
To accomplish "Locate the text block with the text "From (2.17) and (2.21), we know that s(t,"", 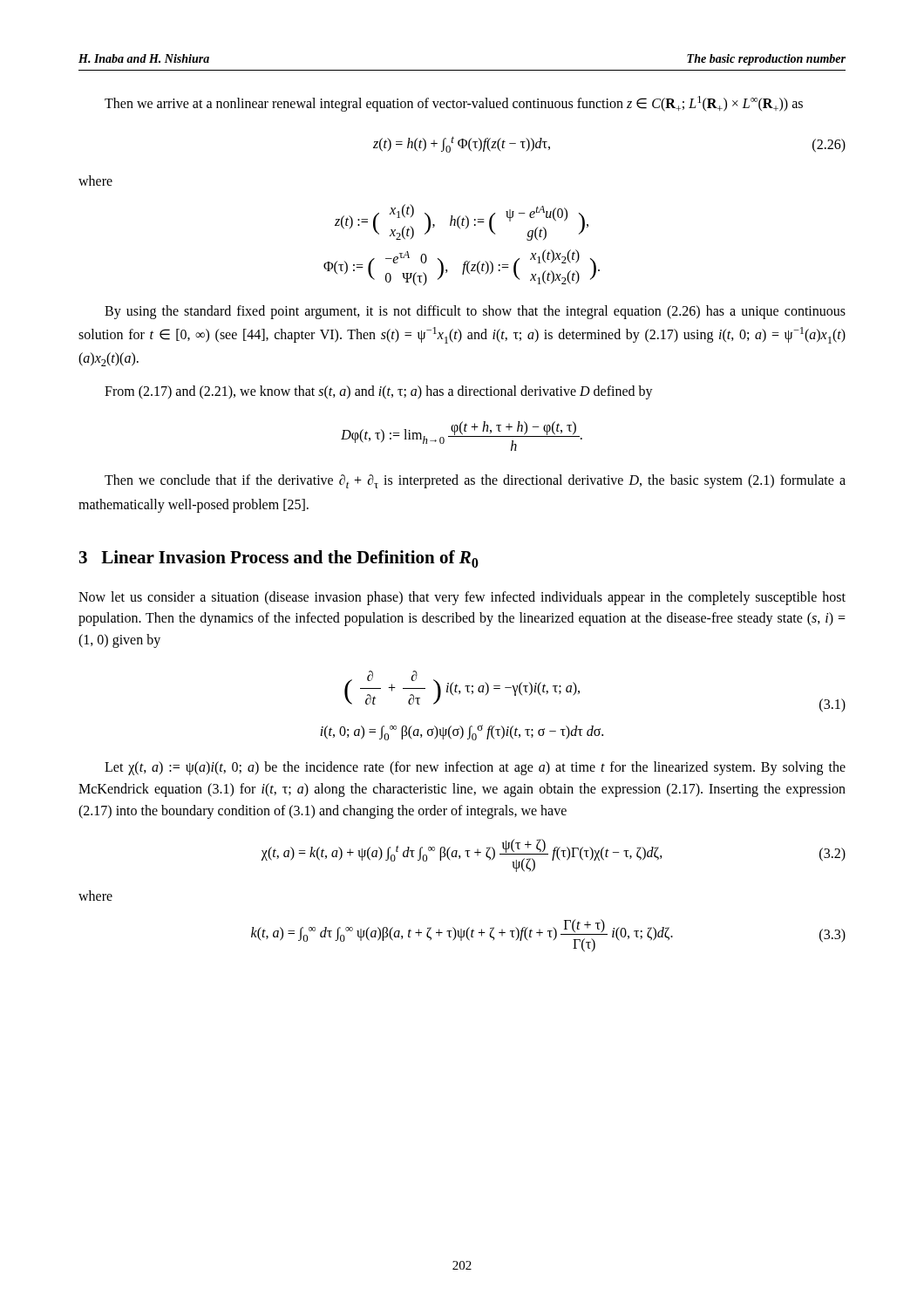I will click(379, 391).
